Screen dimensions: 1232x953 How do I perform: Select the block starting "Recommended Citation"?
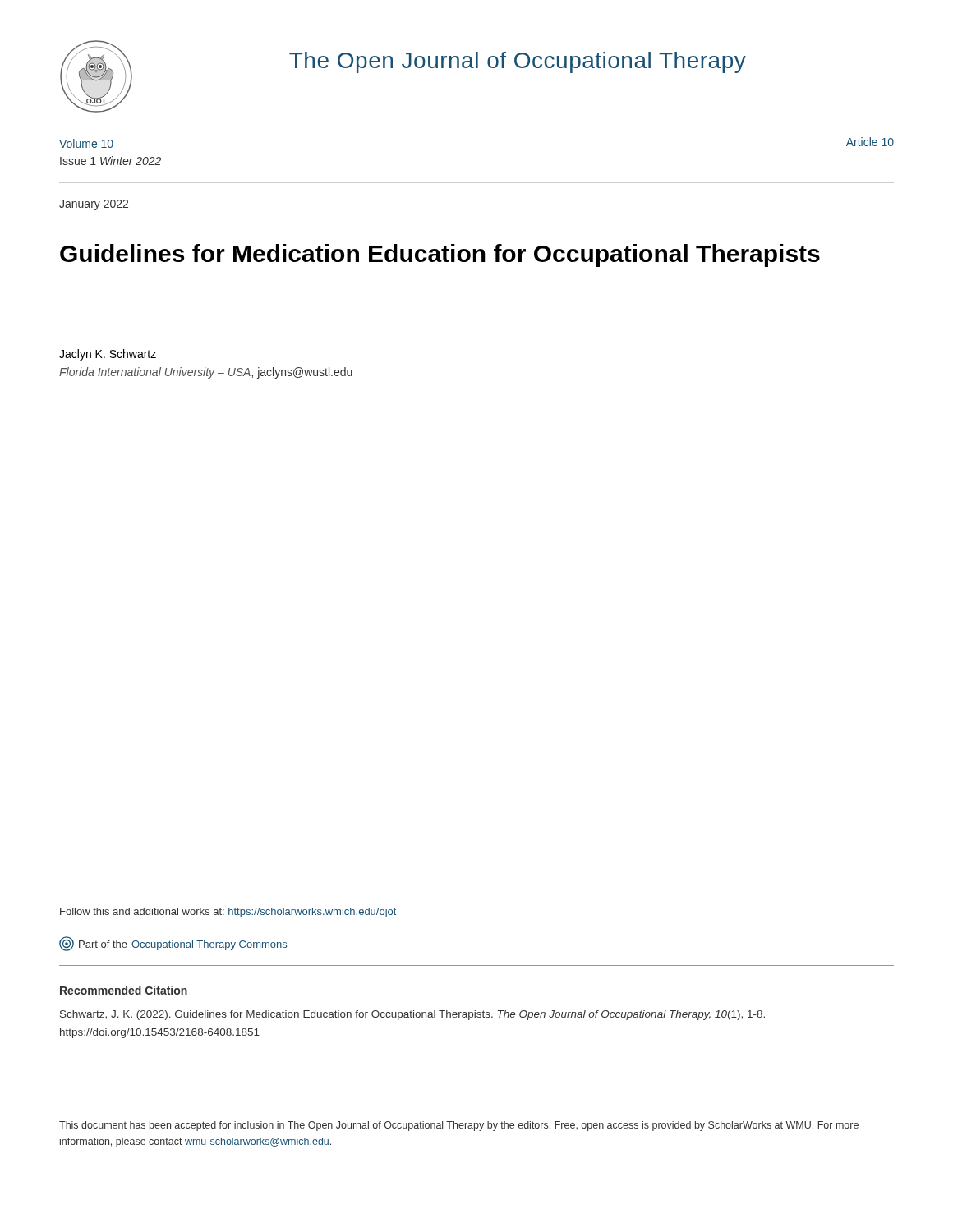tap(123, 991)
